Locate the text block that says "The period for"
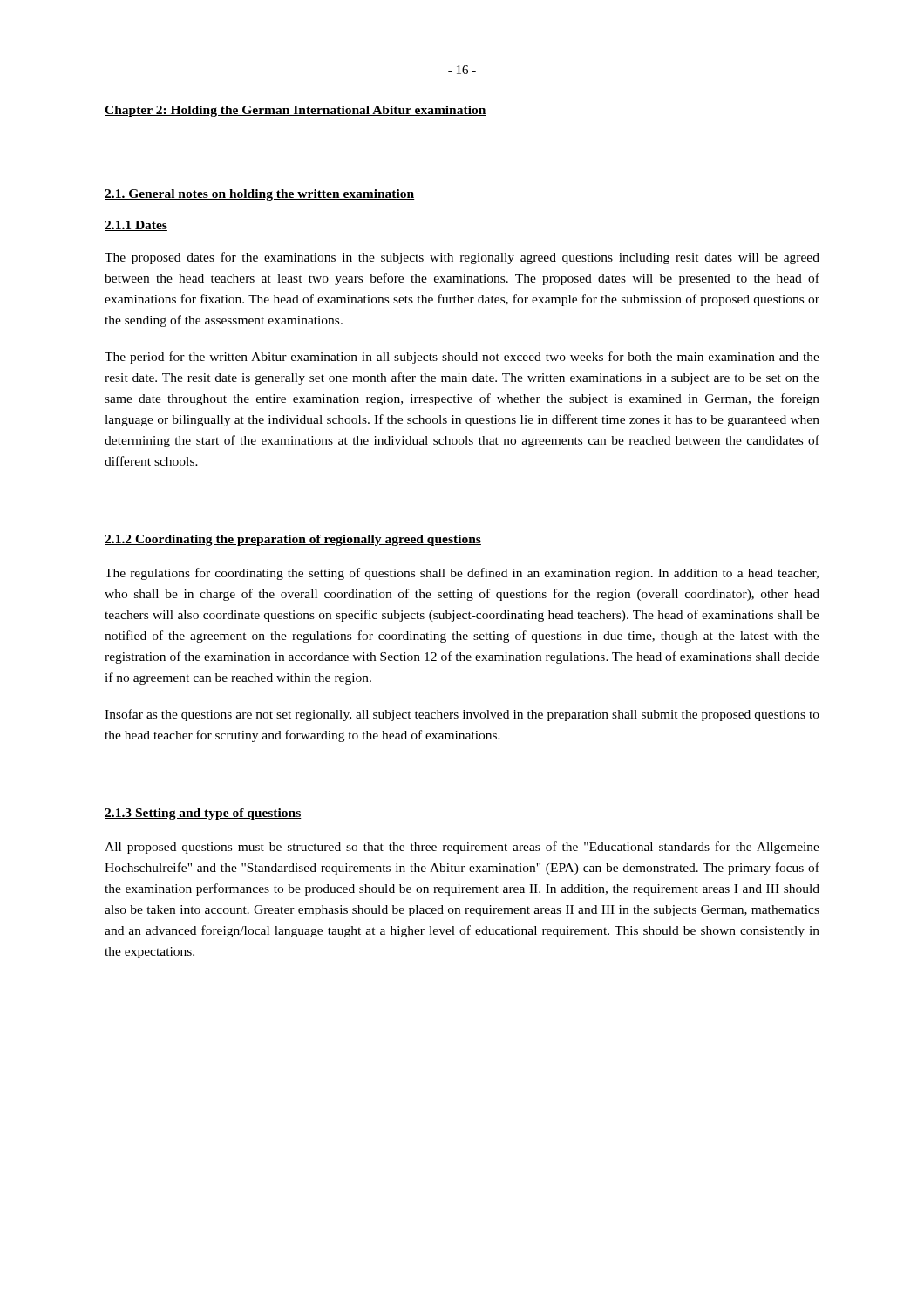Image resolution: width=924 pixels, height=1308 pixels. pos(462,409)
